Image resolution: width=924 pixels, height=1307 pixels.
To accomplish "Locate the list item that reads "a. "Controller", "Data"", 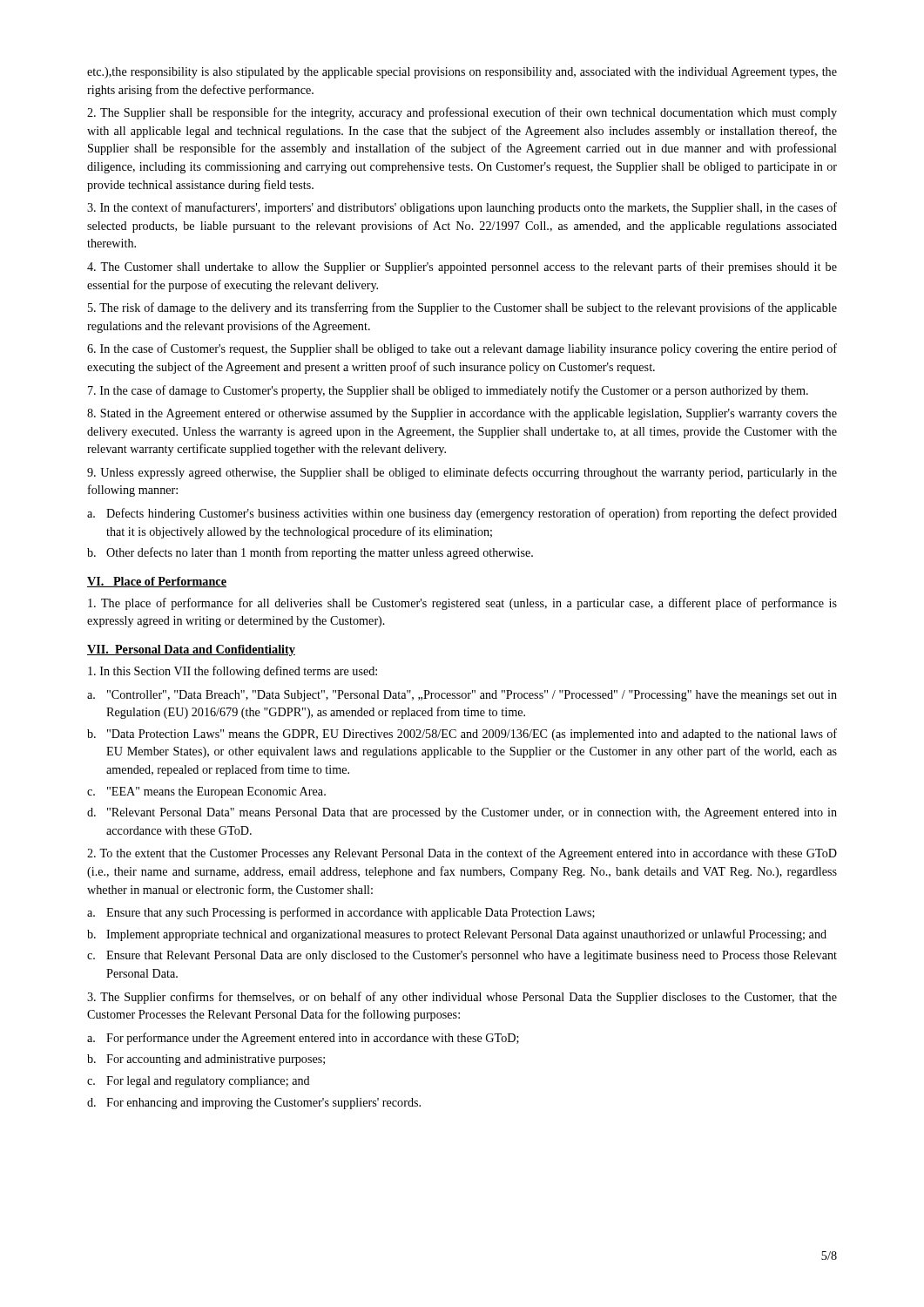I will [462, 703].
